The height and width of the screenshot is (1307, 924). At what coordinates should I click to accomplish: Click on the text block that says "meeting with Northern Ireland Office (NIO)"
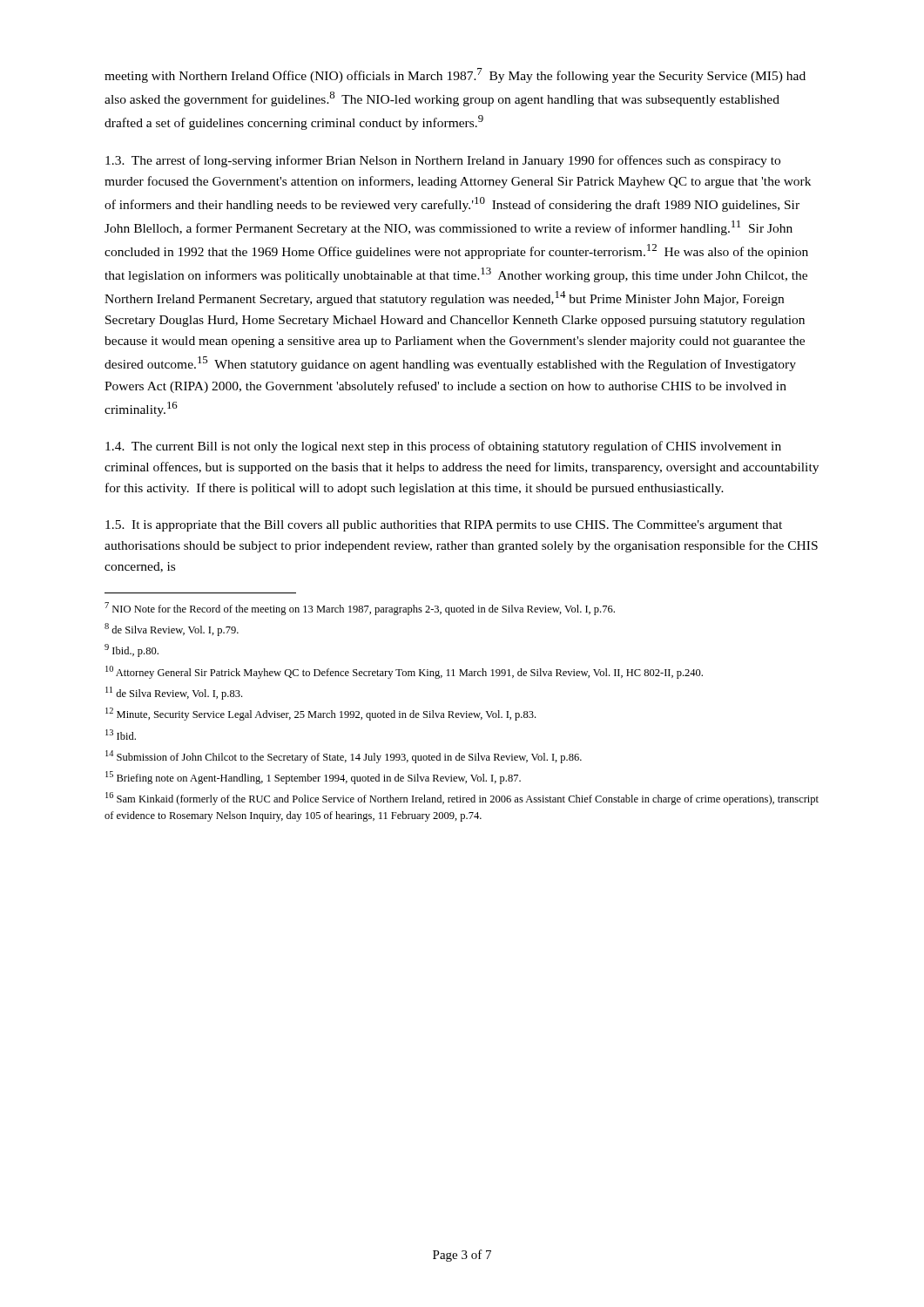pyautogui.click(x=455, y=97)
